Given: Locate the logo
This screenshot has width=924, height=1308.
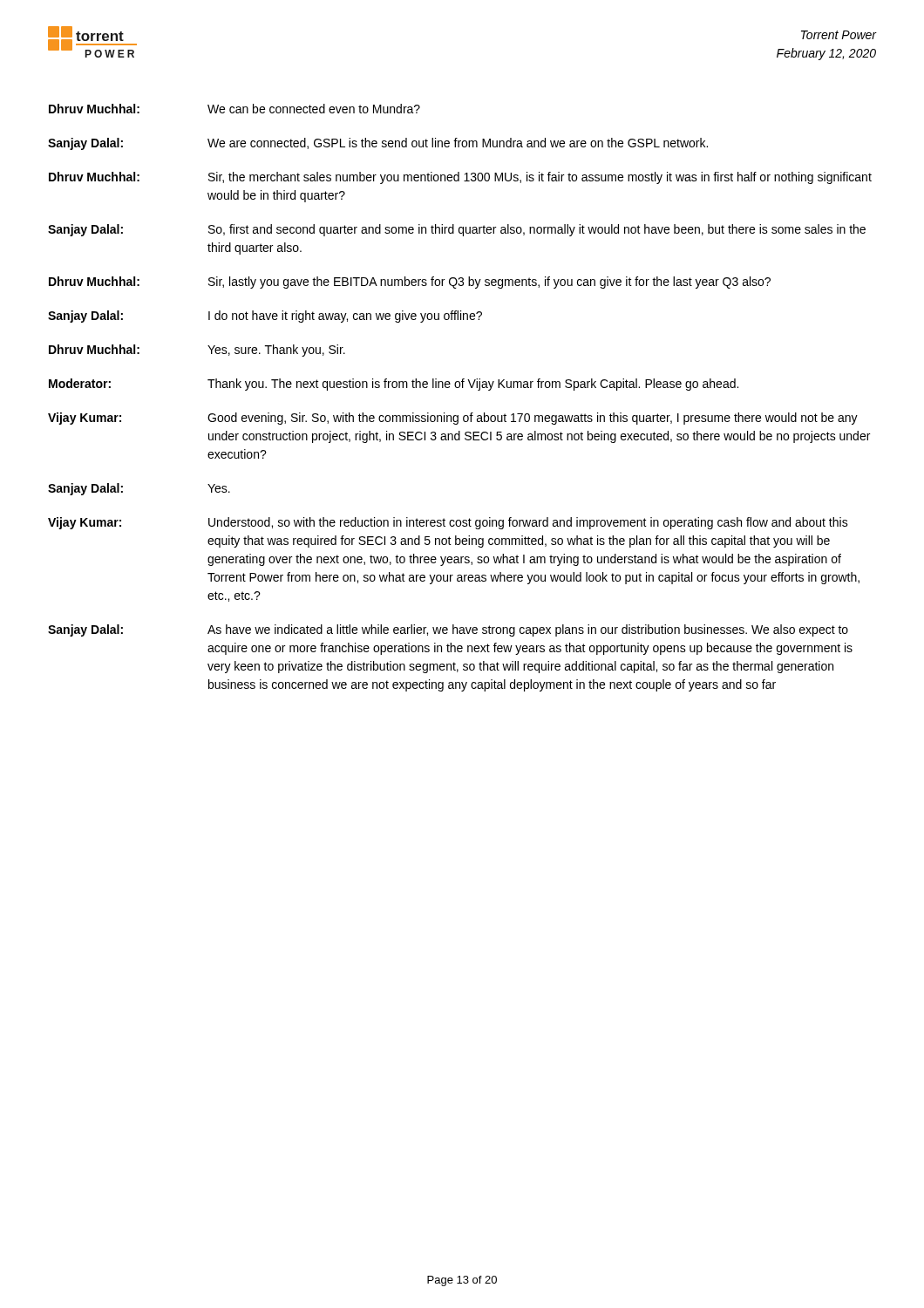Looking at the screenshot, I should click(105, 50).
